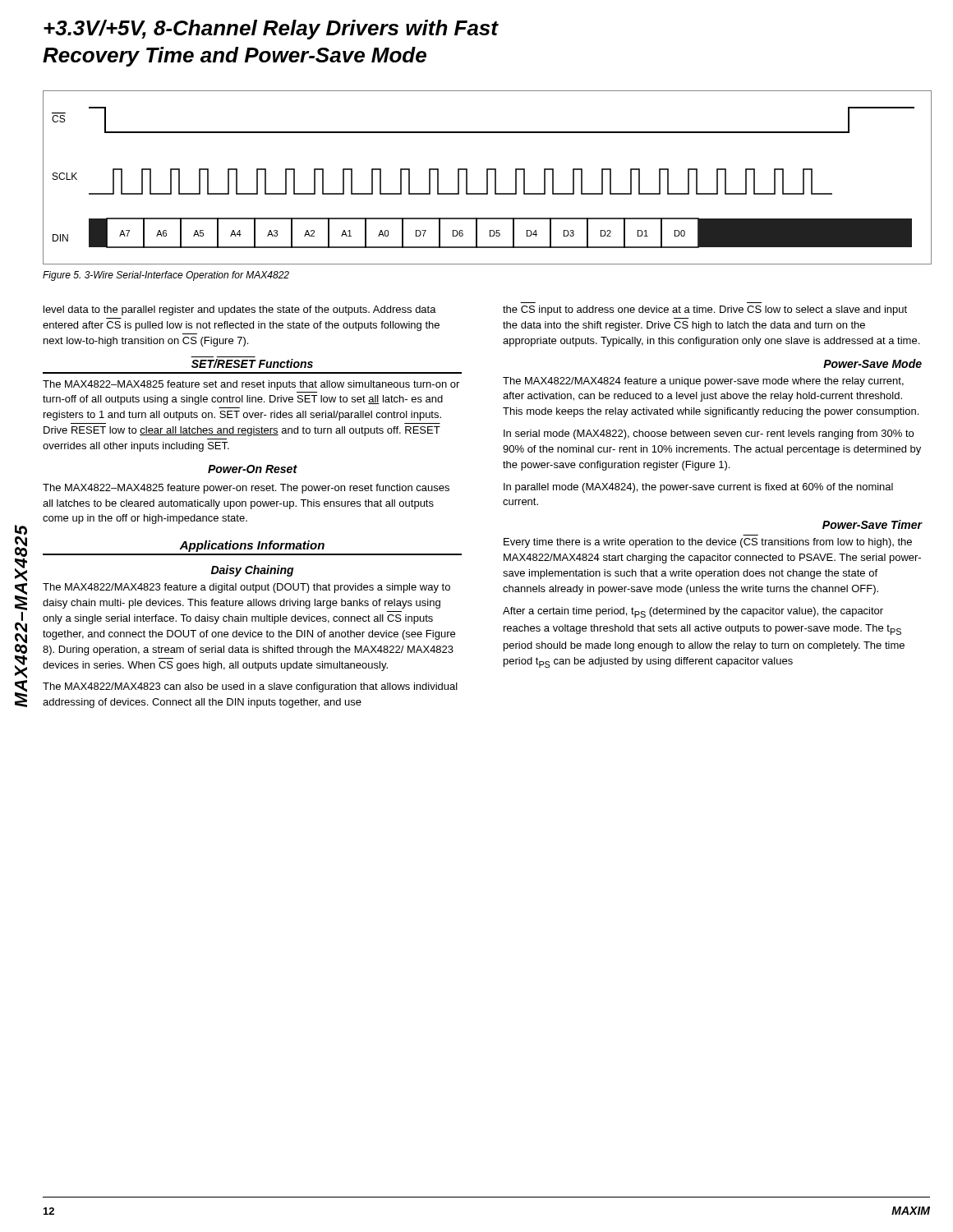
Task: Click on the title containing "+3.3V/+5V, 8-Channel Relay"
Action: click(x=351, y=41)
